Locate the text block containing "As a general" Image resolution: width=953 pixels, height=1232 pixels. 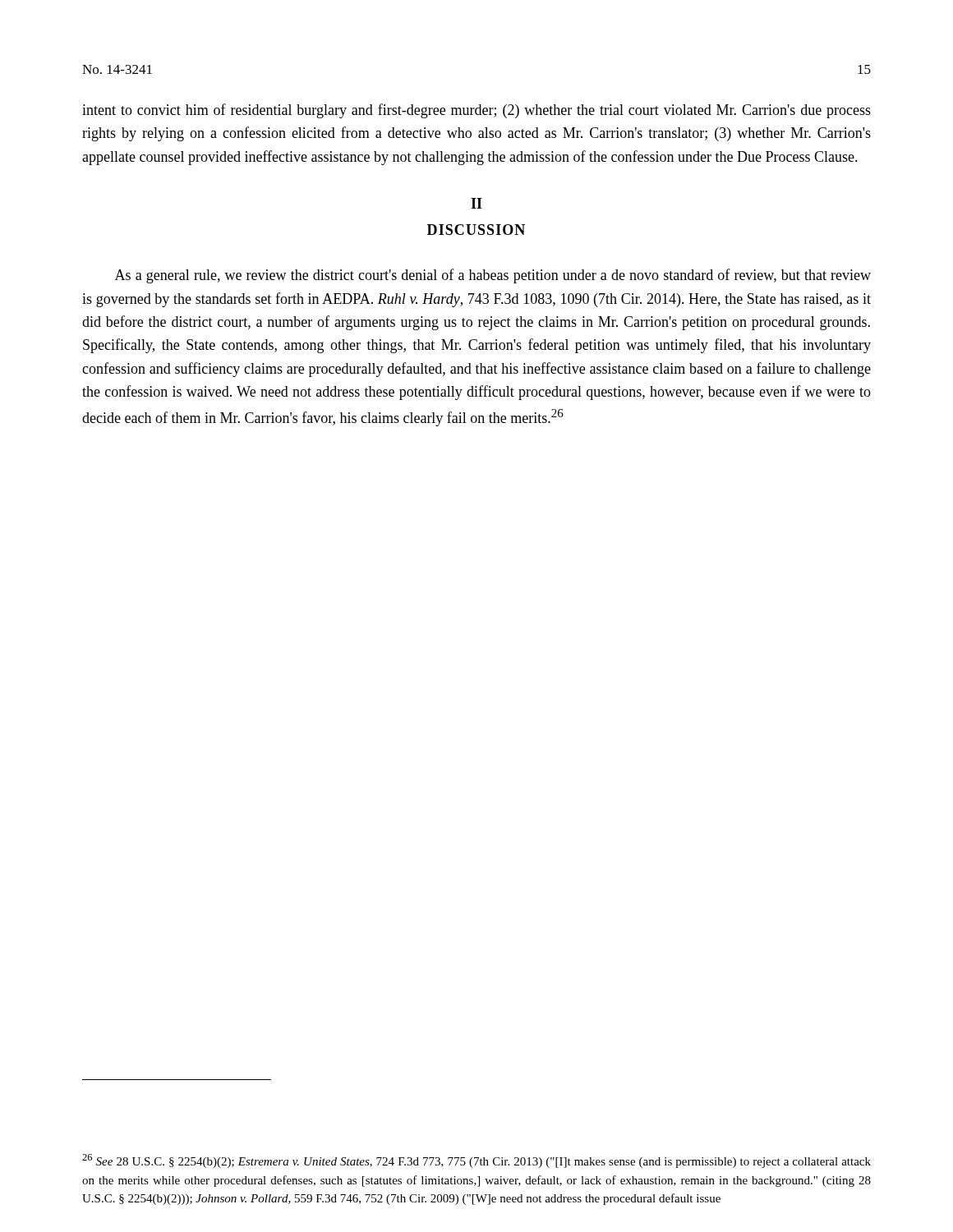point(476,346)
